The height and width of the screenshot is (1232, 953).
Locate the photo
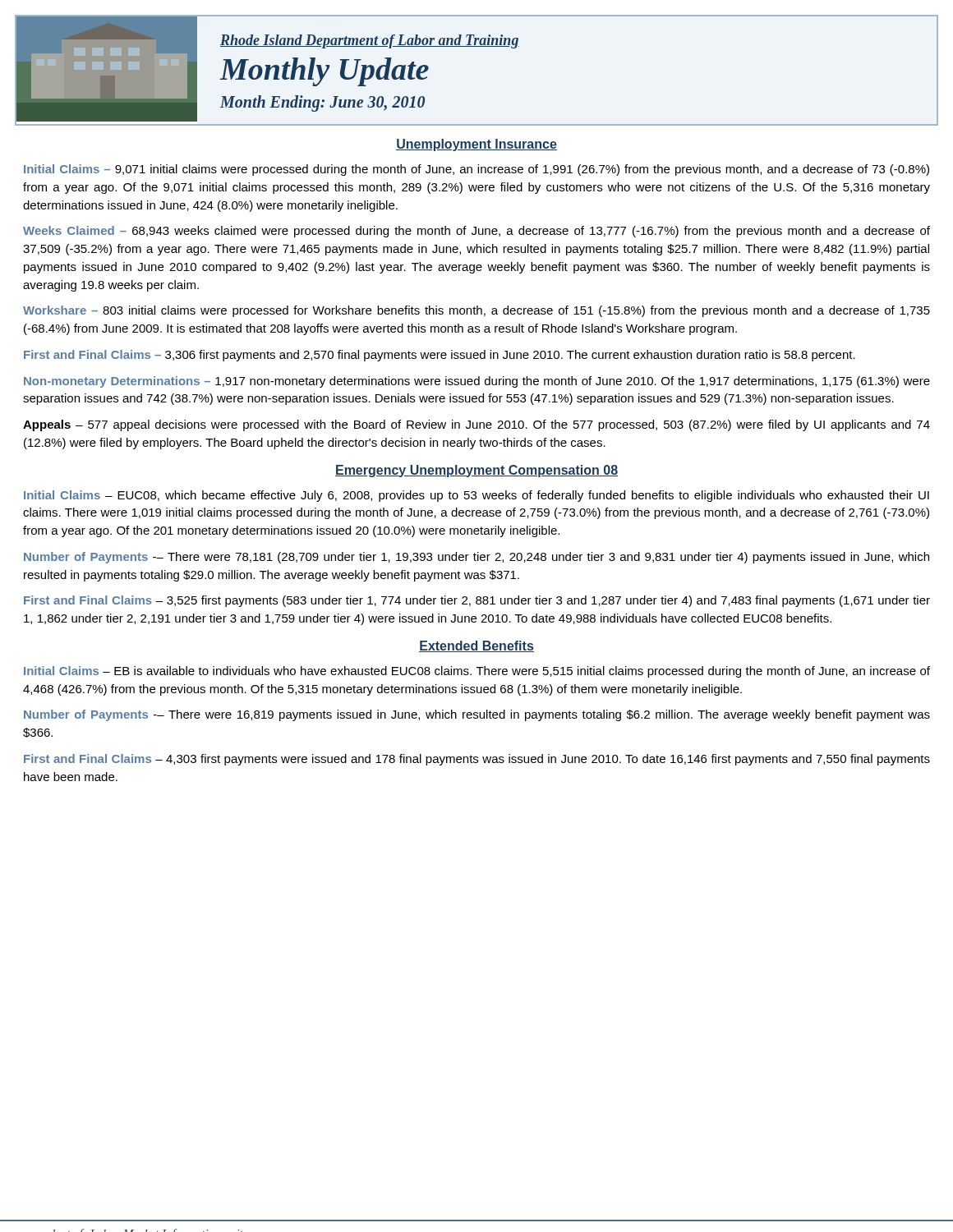click(107, 70)
